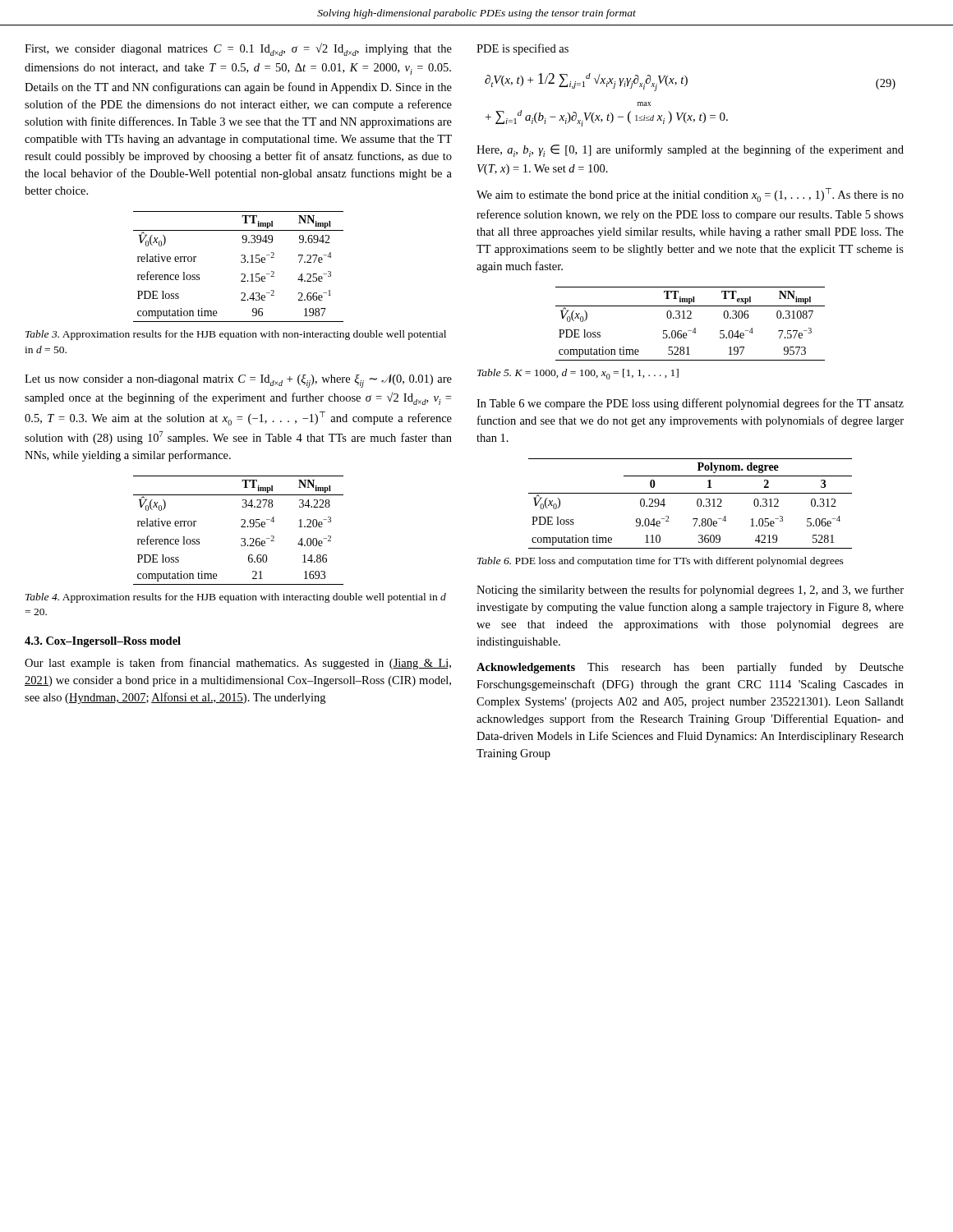Screen dimensions: 1232x953
Task: Click on the element starting "Our last example is taken from financial"
Action: click(x=238, y=681)
